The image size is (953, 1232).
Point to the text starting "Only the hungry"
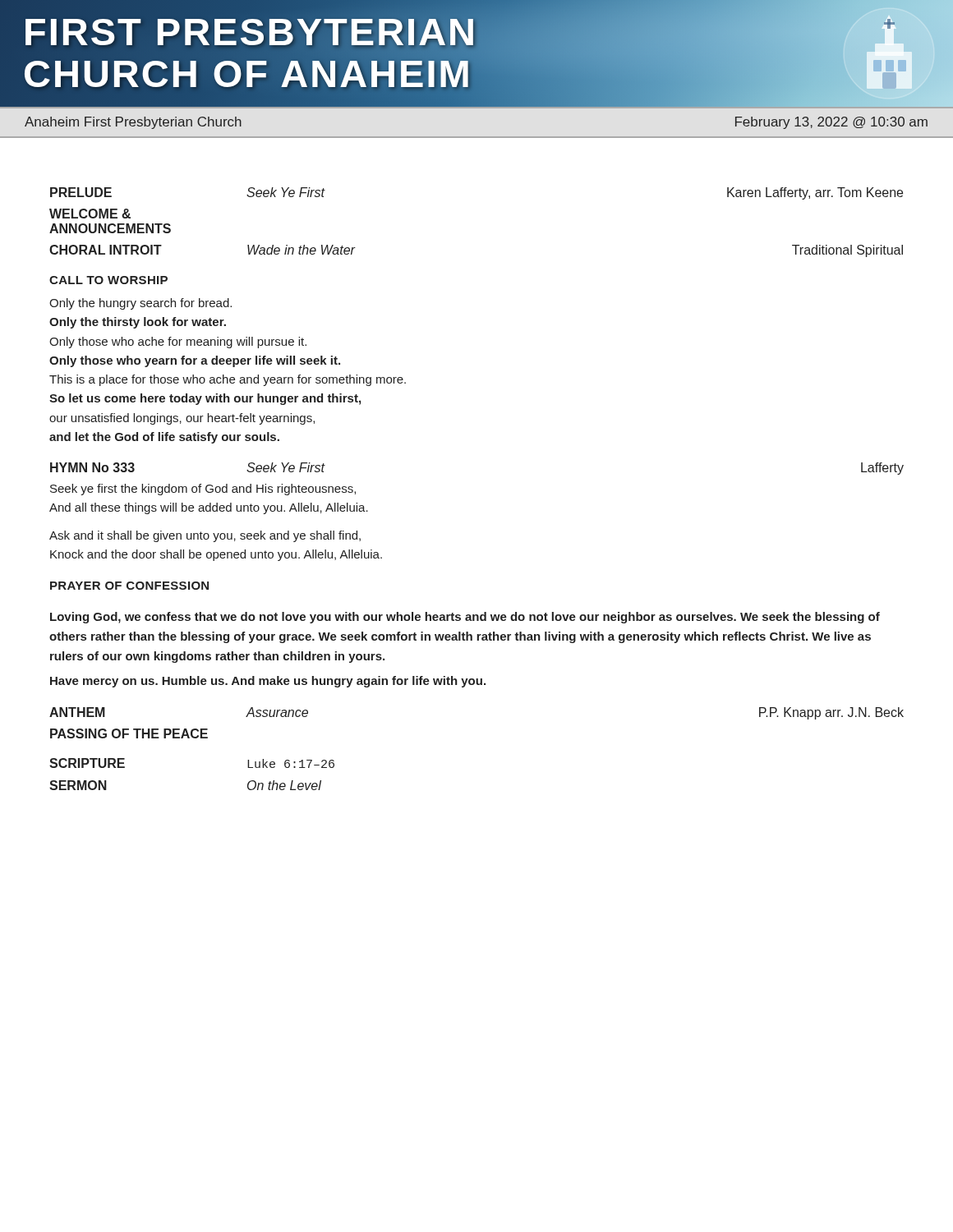(140, 304)
